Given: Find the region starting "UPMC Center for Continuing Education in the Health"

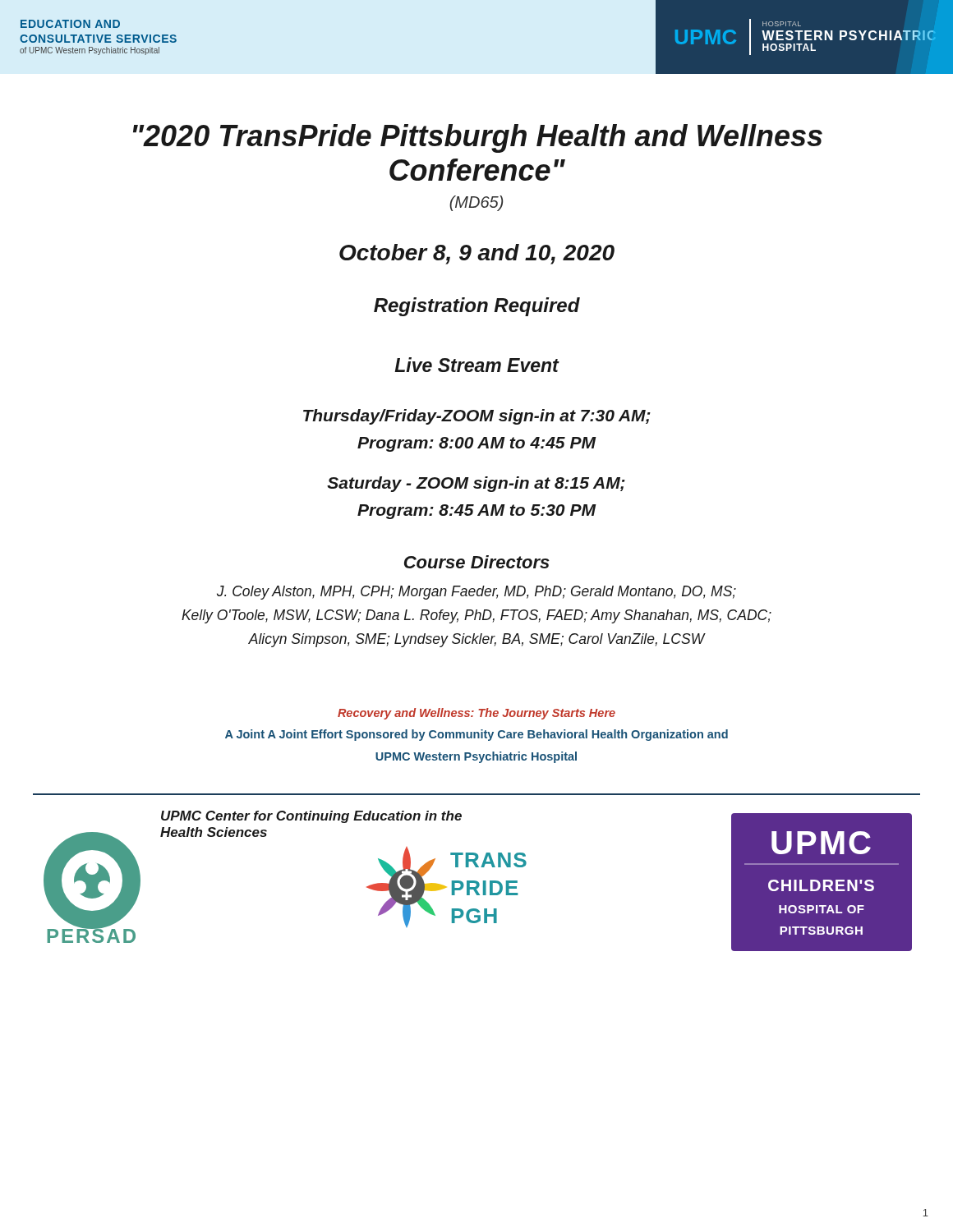Looking at the screenshot, I should (x=311, y=824).
